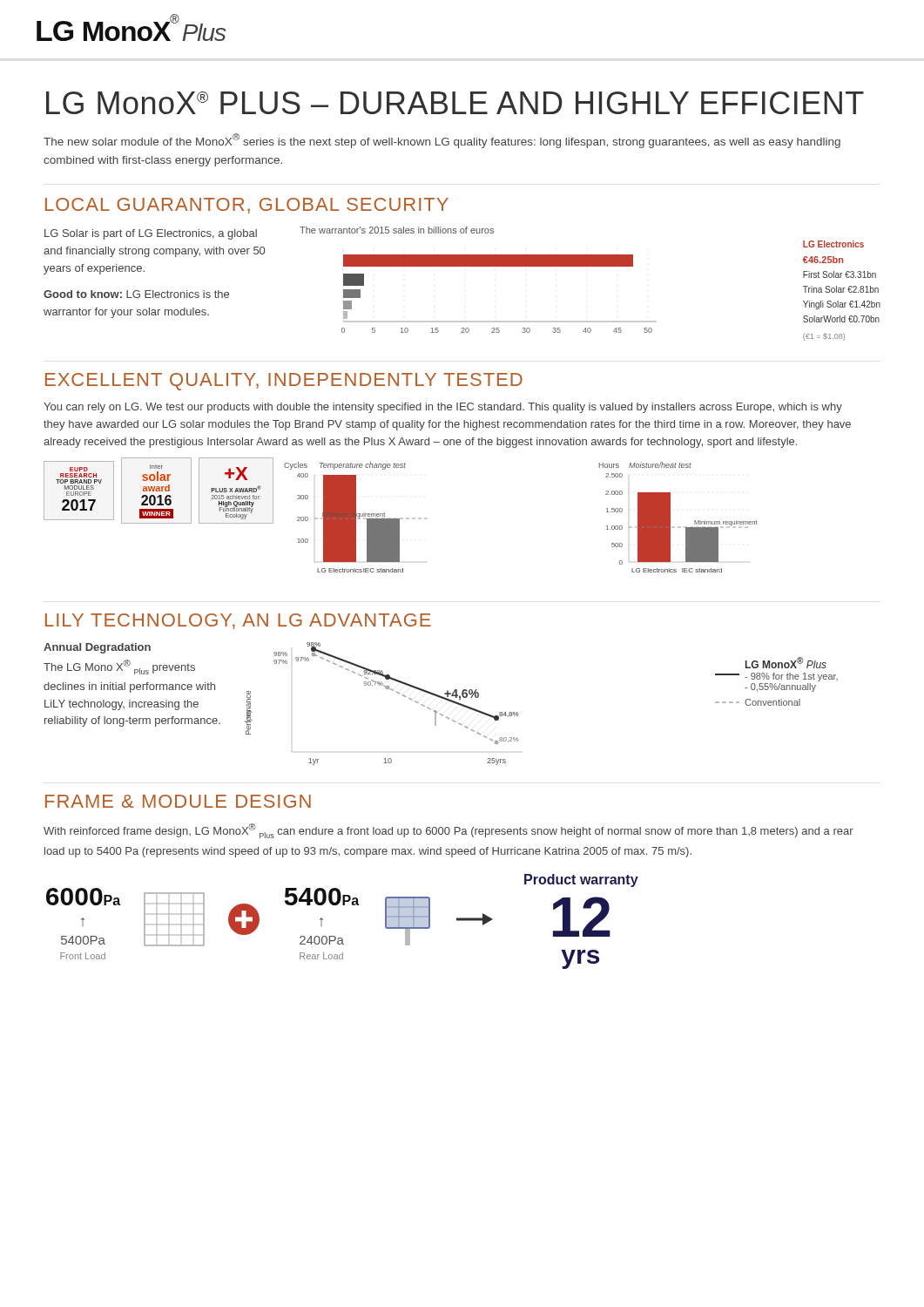924x1307 pixels.
Task: Locate the text block starting "You can rely on LG. We"
Action: (x=447, y=424)
